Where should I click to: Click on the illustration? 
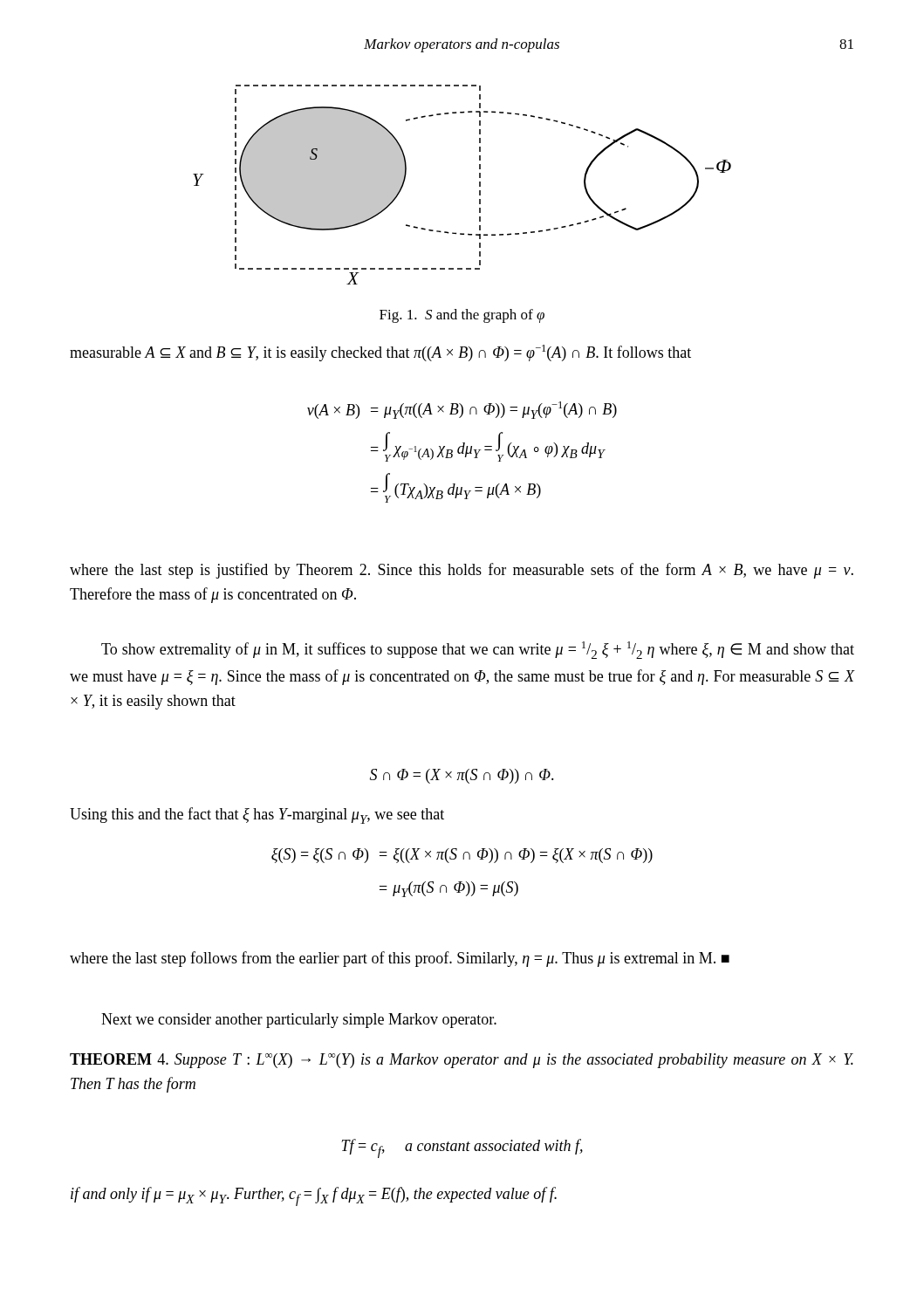(x=454, y=181)
